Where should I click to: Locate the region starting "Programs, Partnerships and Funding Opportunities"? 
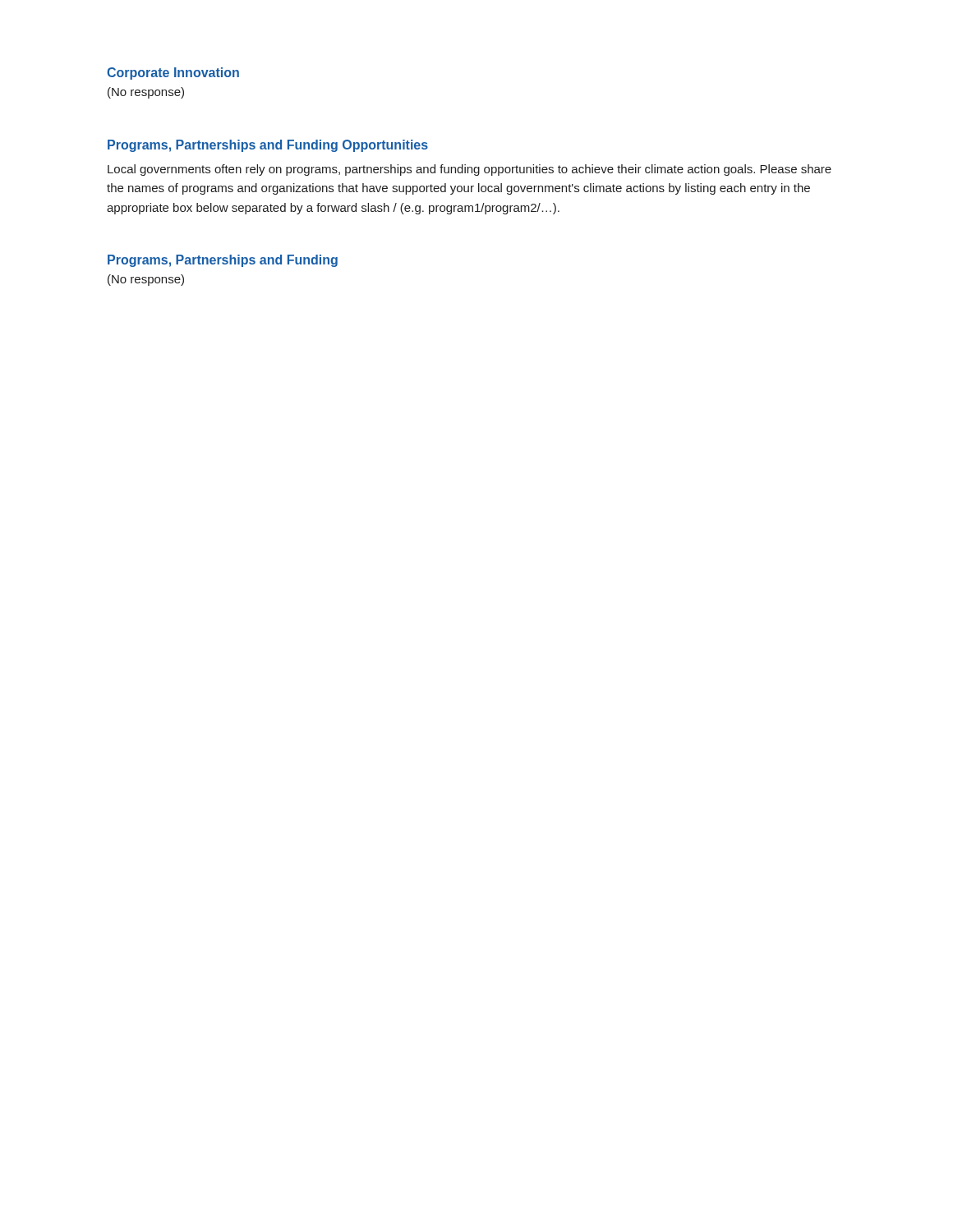click(x=268, y=145)
